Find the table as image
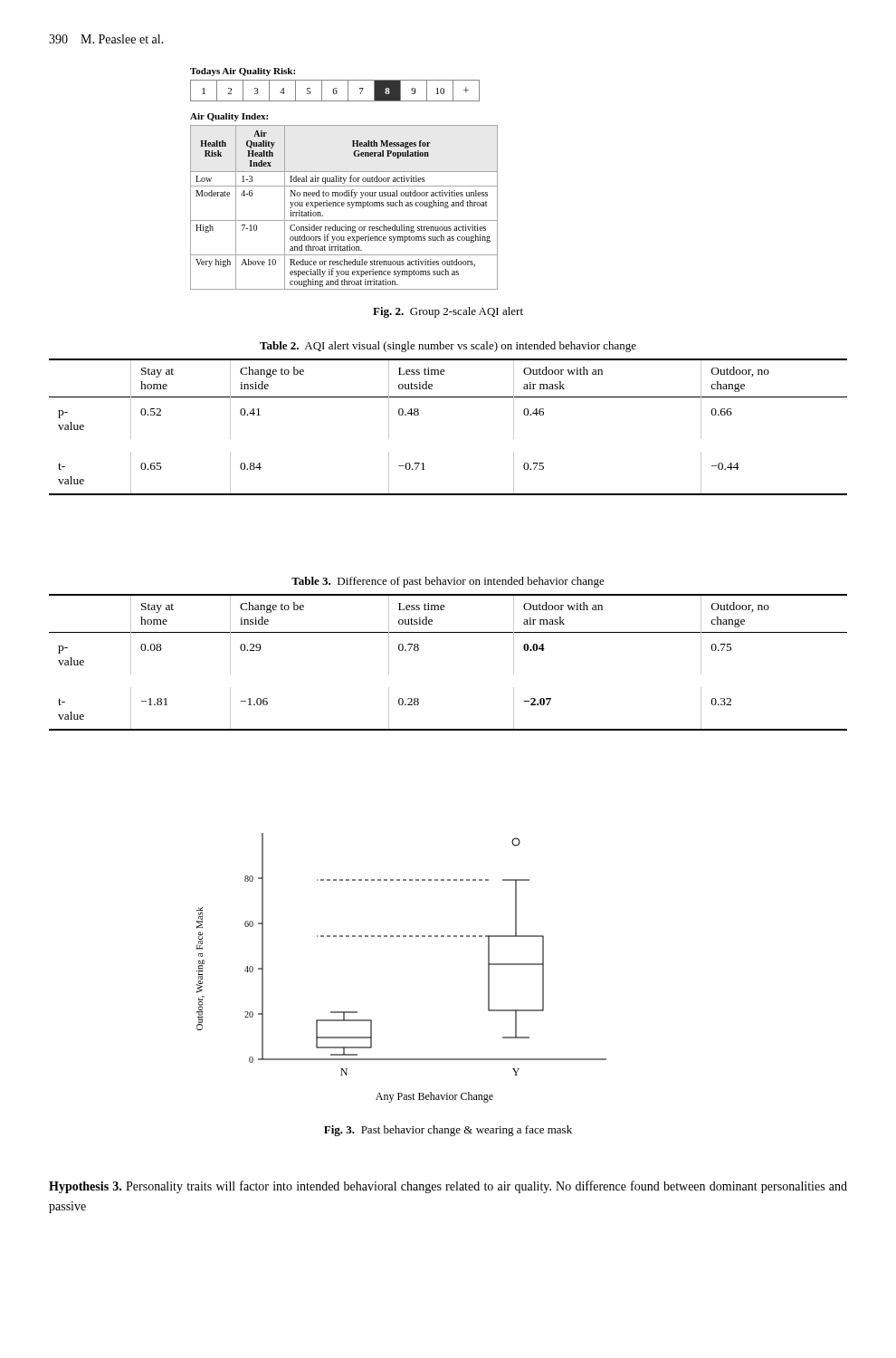Viewport: 896px width, 1358px height. 443,177
